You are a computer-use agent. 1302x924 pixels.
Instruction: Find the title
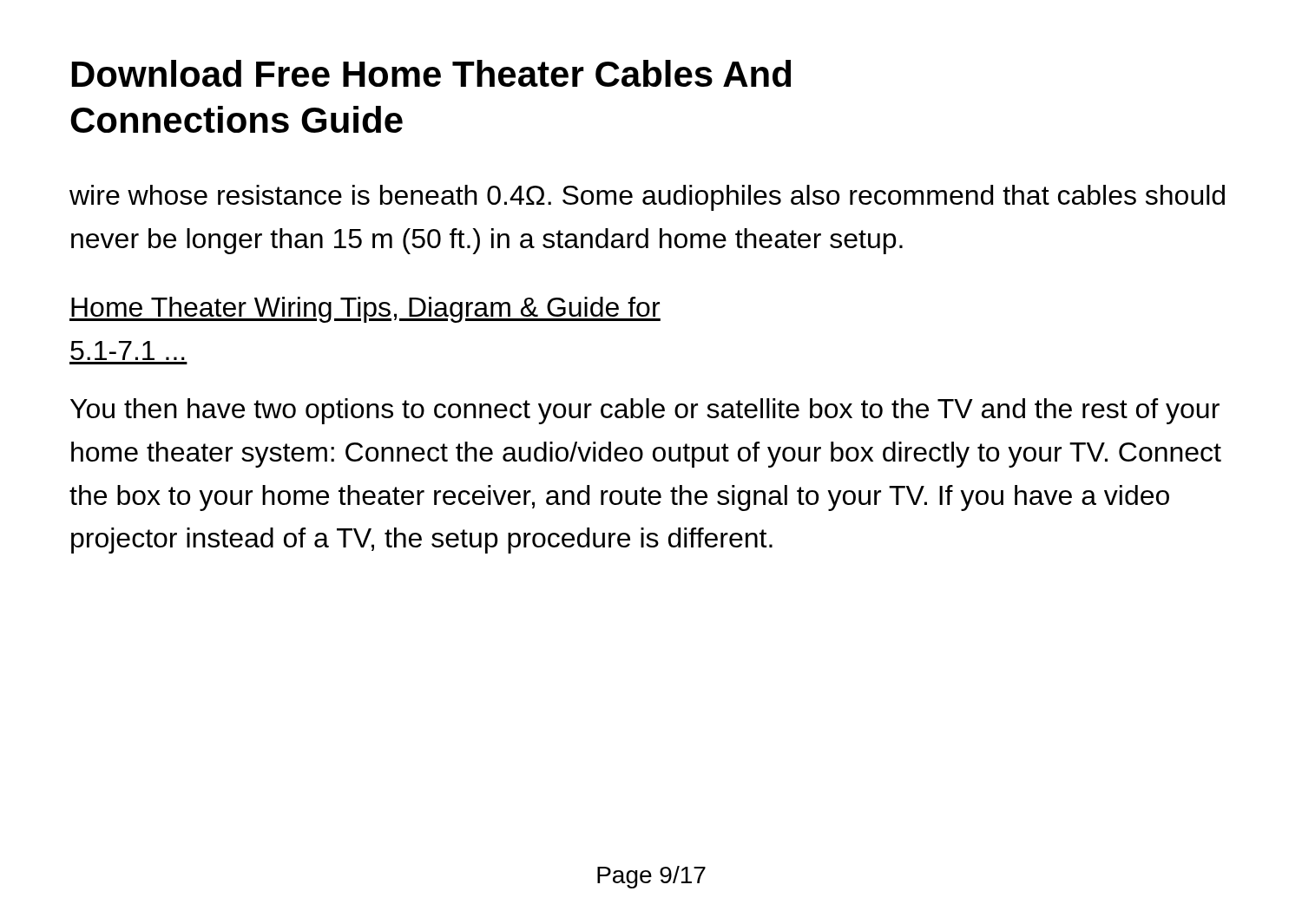pos(431,97)
